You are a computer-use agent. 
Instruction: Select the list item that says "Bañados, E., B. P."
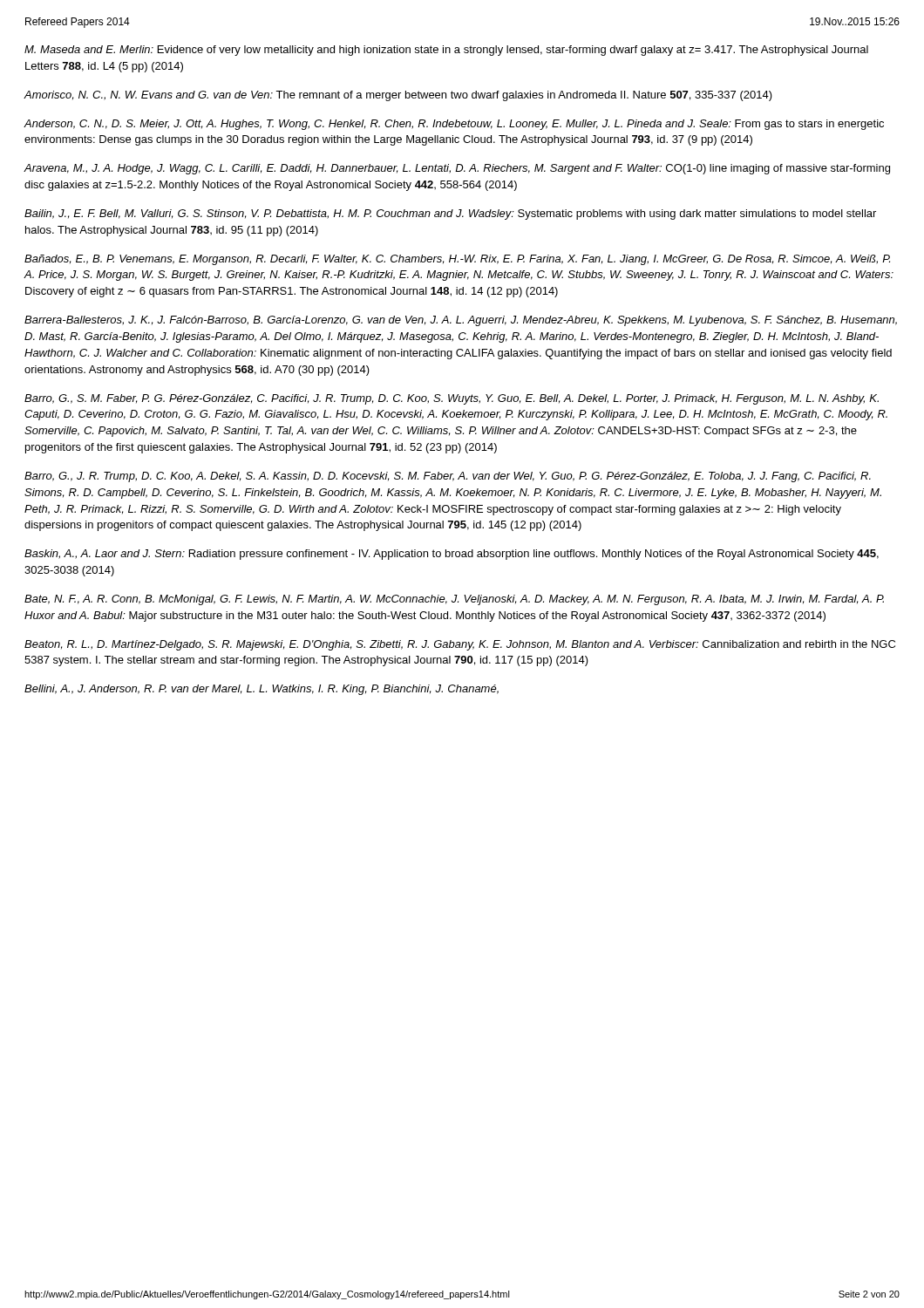coord(459,275)
